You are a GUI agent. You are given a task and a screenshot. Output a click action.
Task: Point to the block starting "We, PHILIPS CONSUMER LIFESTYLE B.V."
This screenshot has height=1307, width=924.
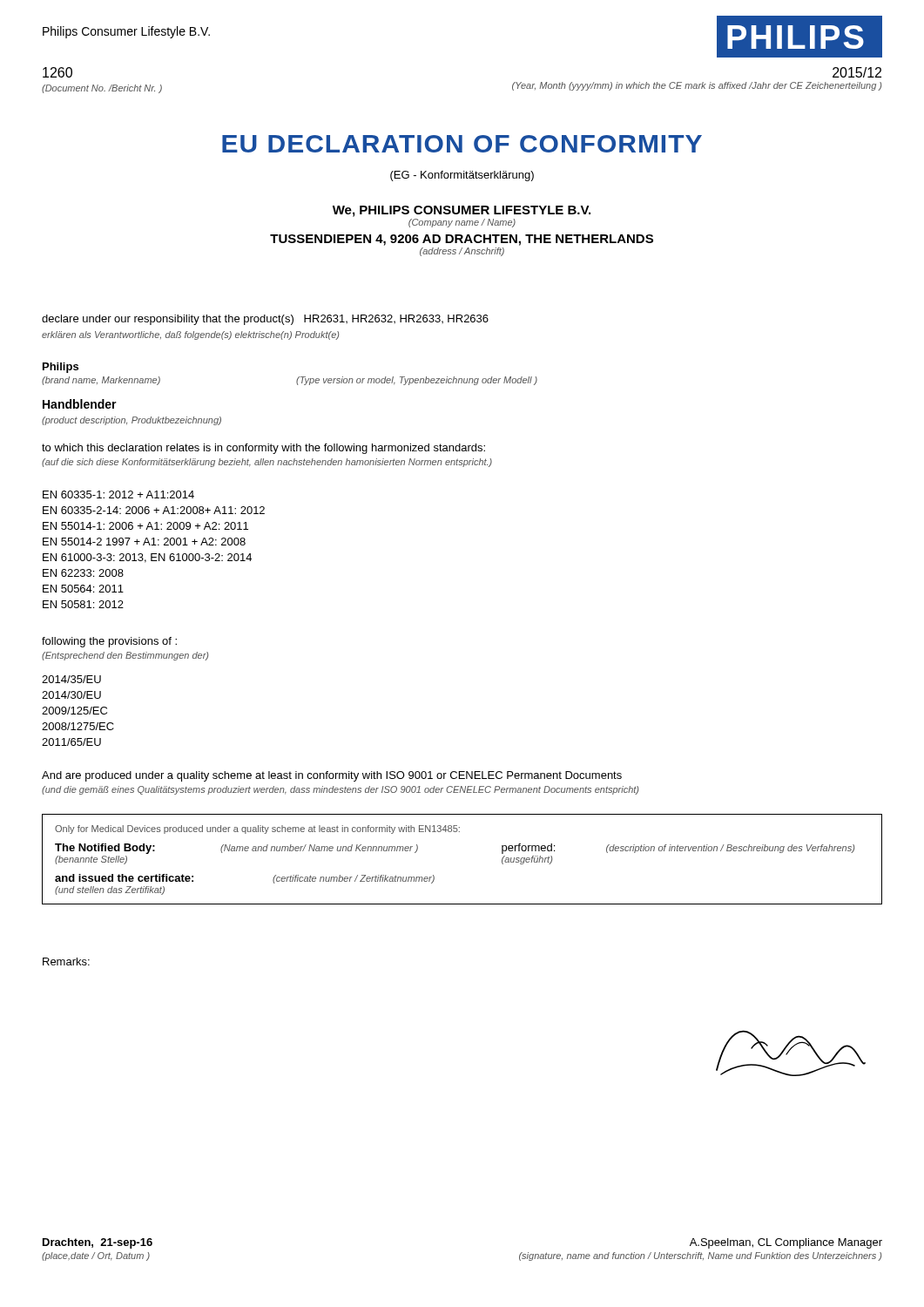(x=462, y=229)
